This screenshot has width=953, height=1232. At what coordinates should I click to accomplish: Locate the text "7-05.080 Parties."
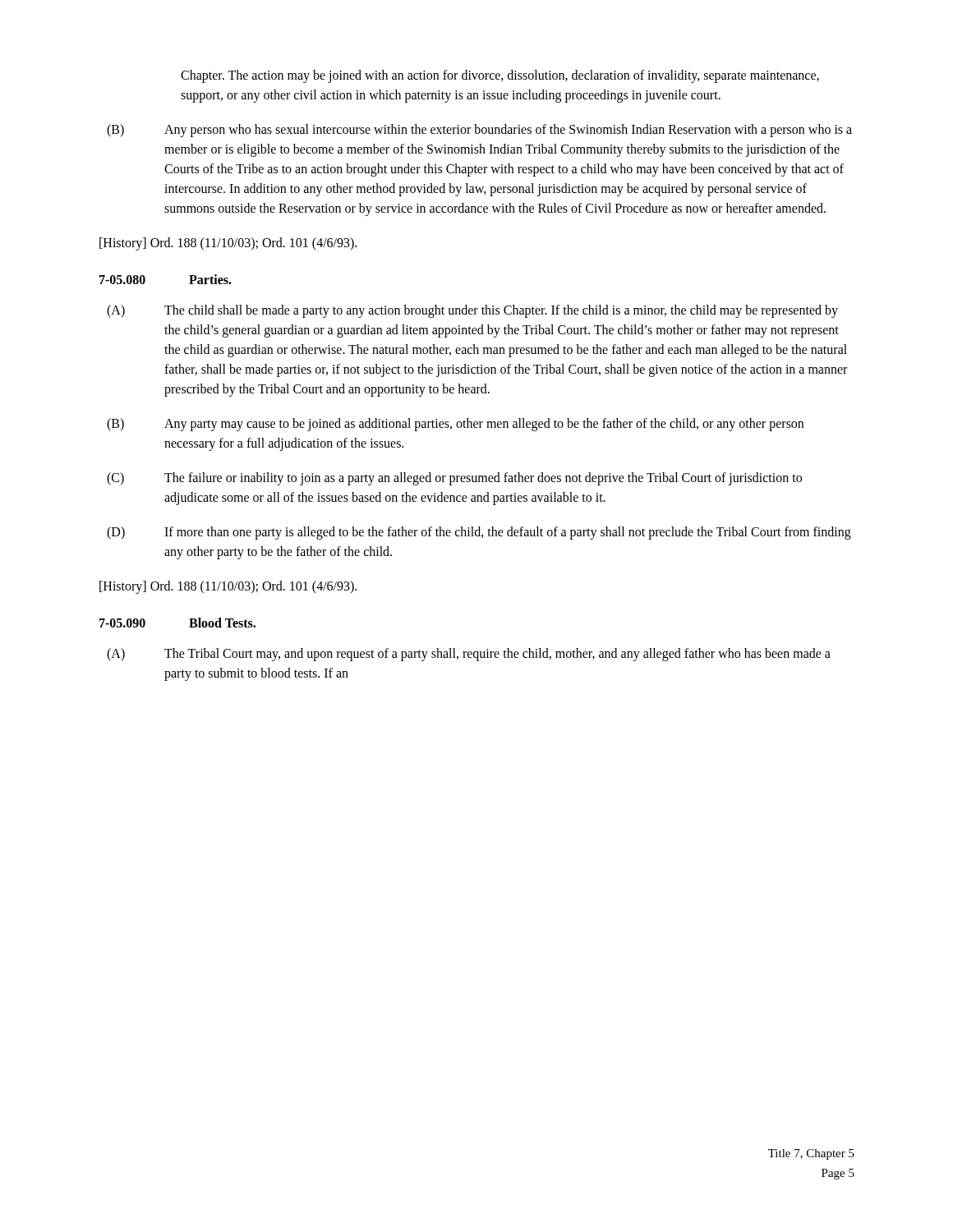(120, 279)
